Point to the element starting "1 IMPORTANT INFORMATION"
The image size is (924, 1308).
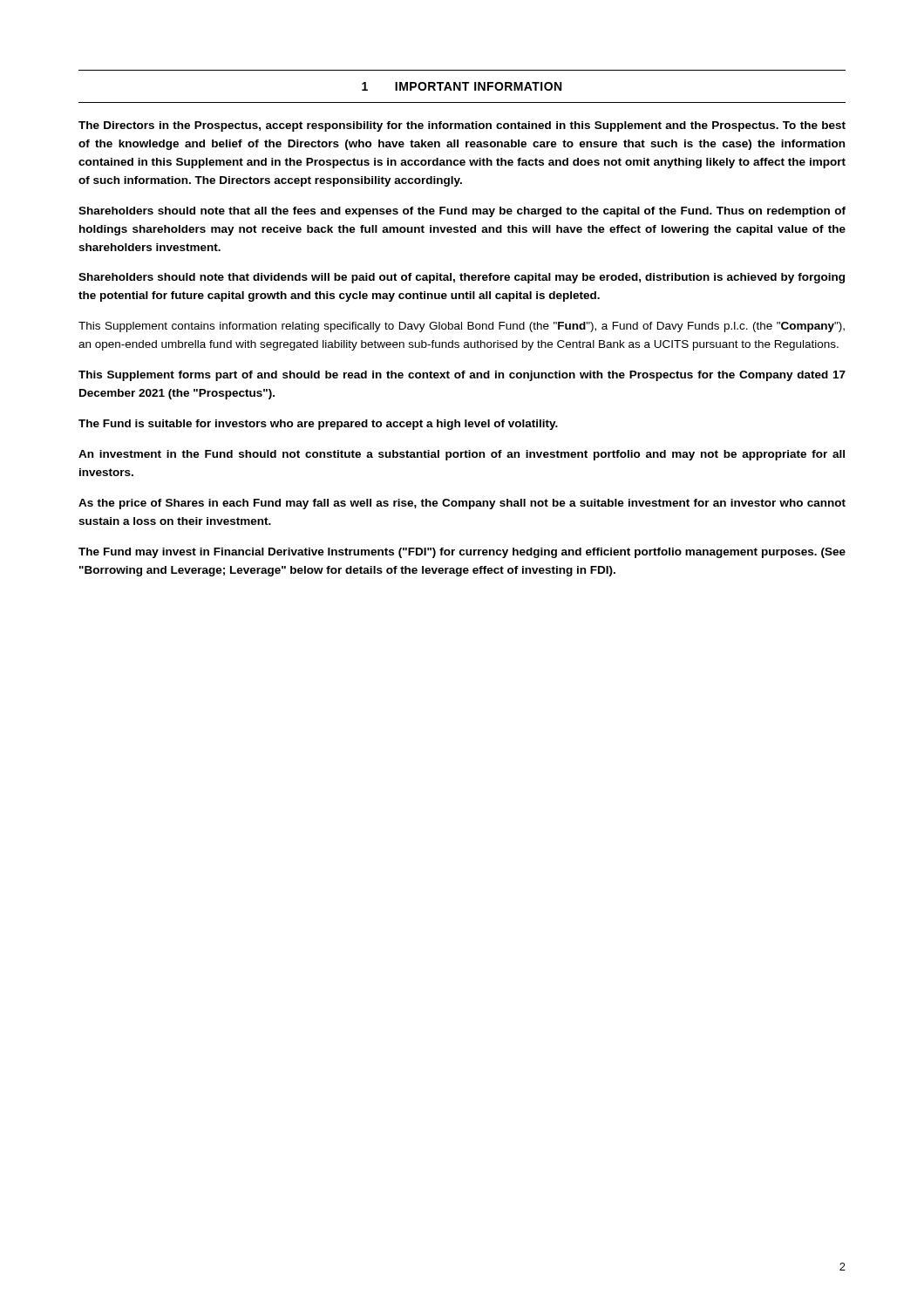click(462, 86)
